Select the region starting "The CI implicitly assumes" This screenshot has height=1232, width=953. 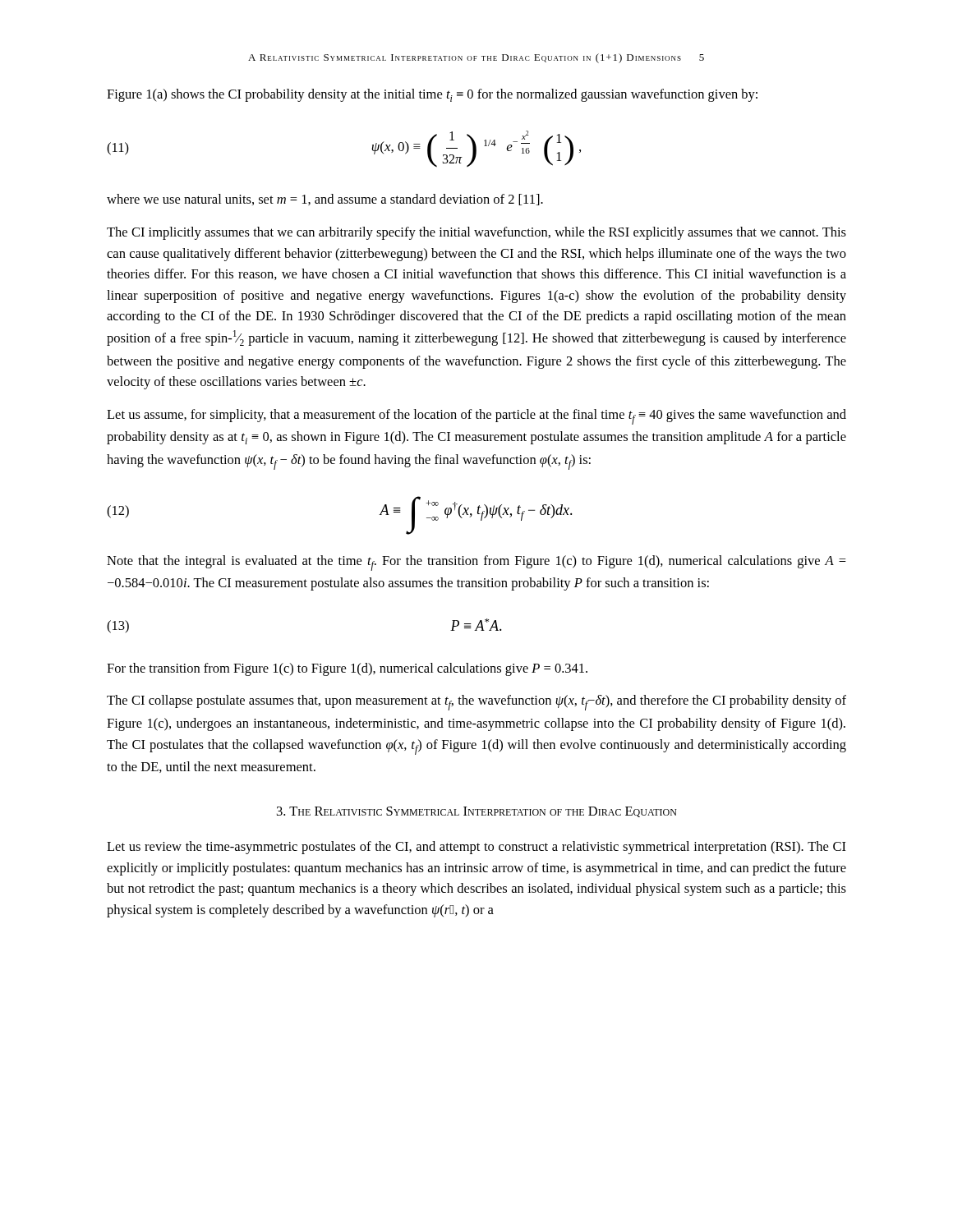pyautogui.click(x=476, y=307)
